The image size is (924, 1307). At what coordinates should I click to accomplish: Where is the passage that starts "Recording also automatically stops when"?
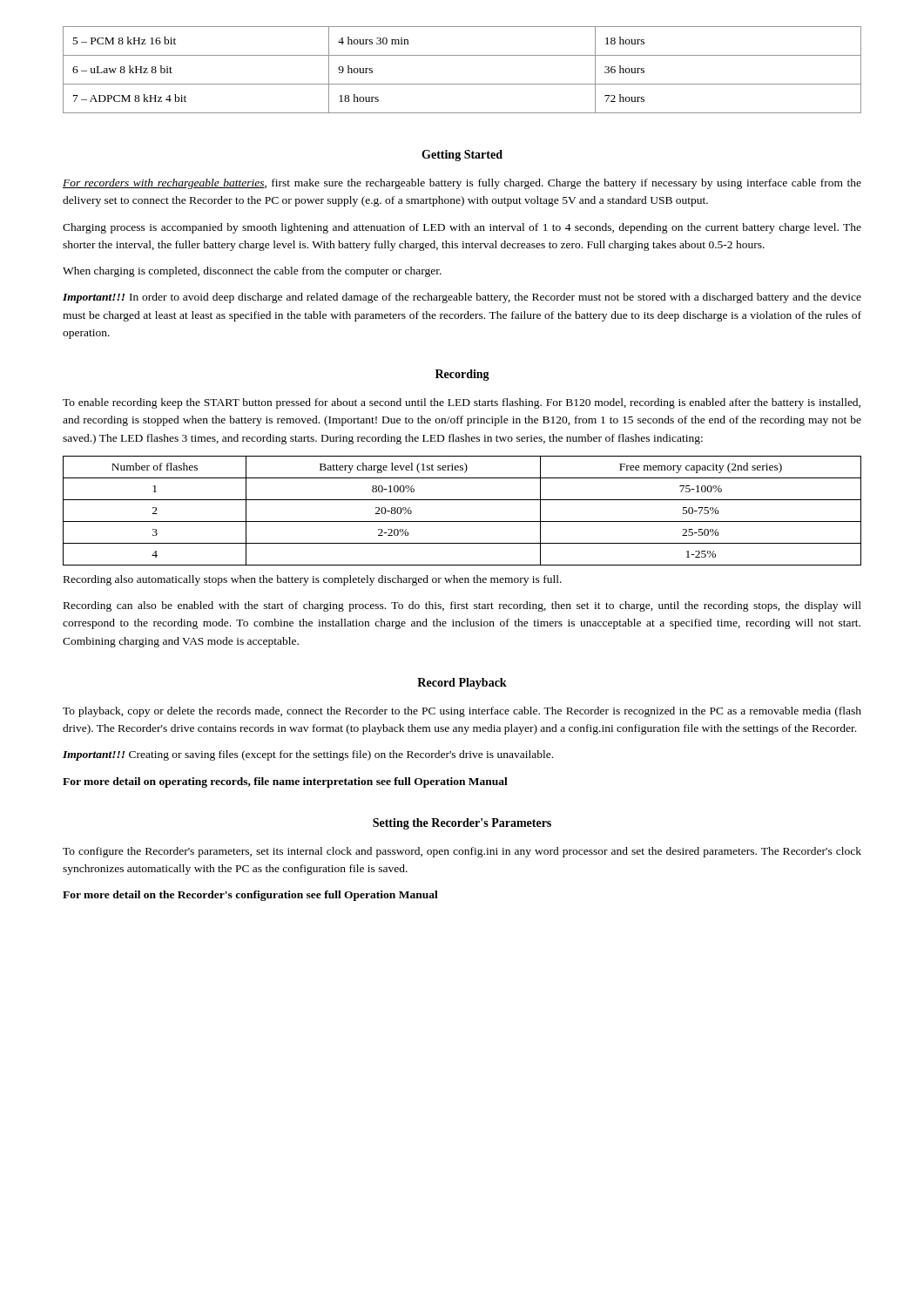[312, 579]
